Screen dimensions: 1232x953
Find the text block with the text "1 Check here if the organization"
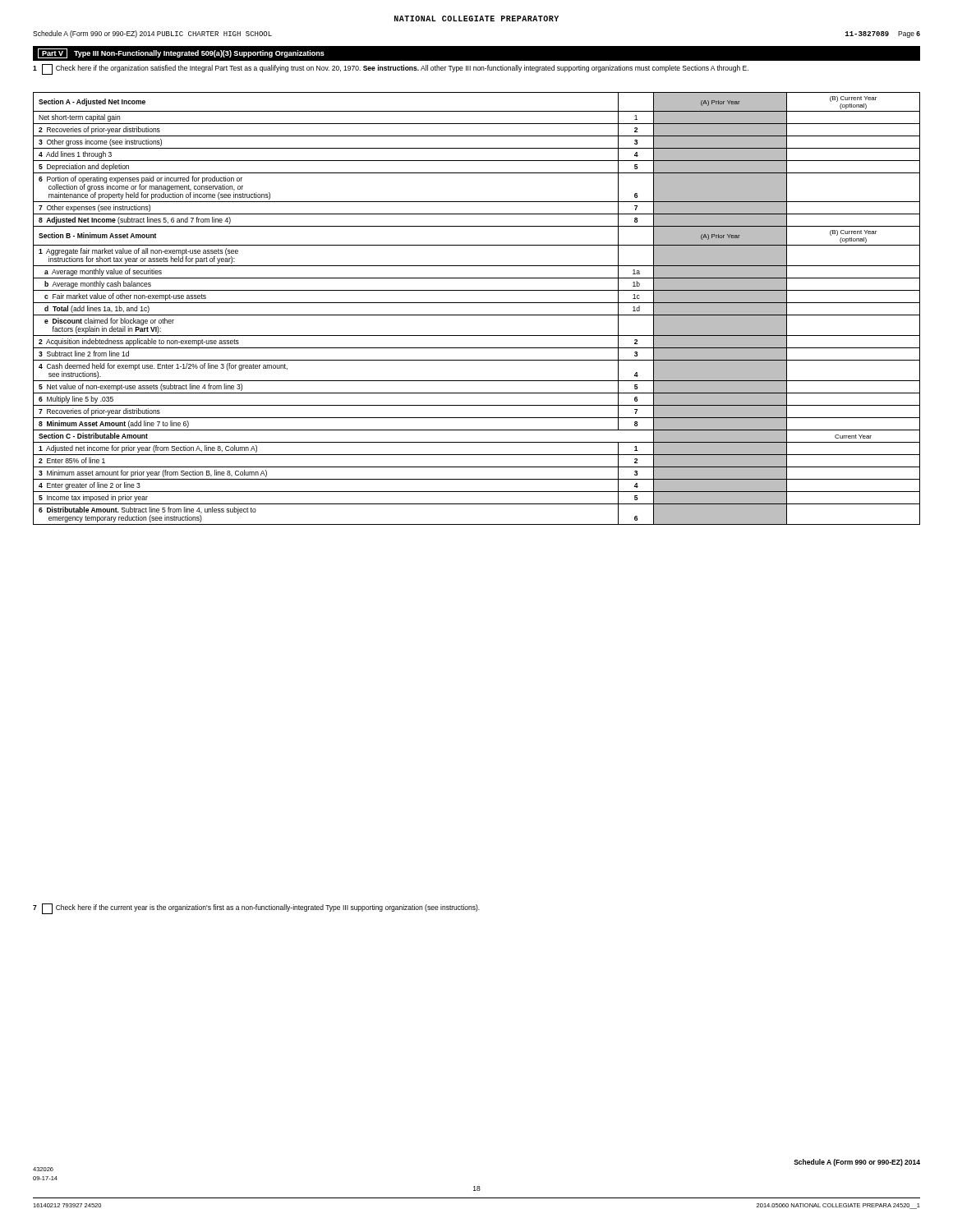[391, 69]
